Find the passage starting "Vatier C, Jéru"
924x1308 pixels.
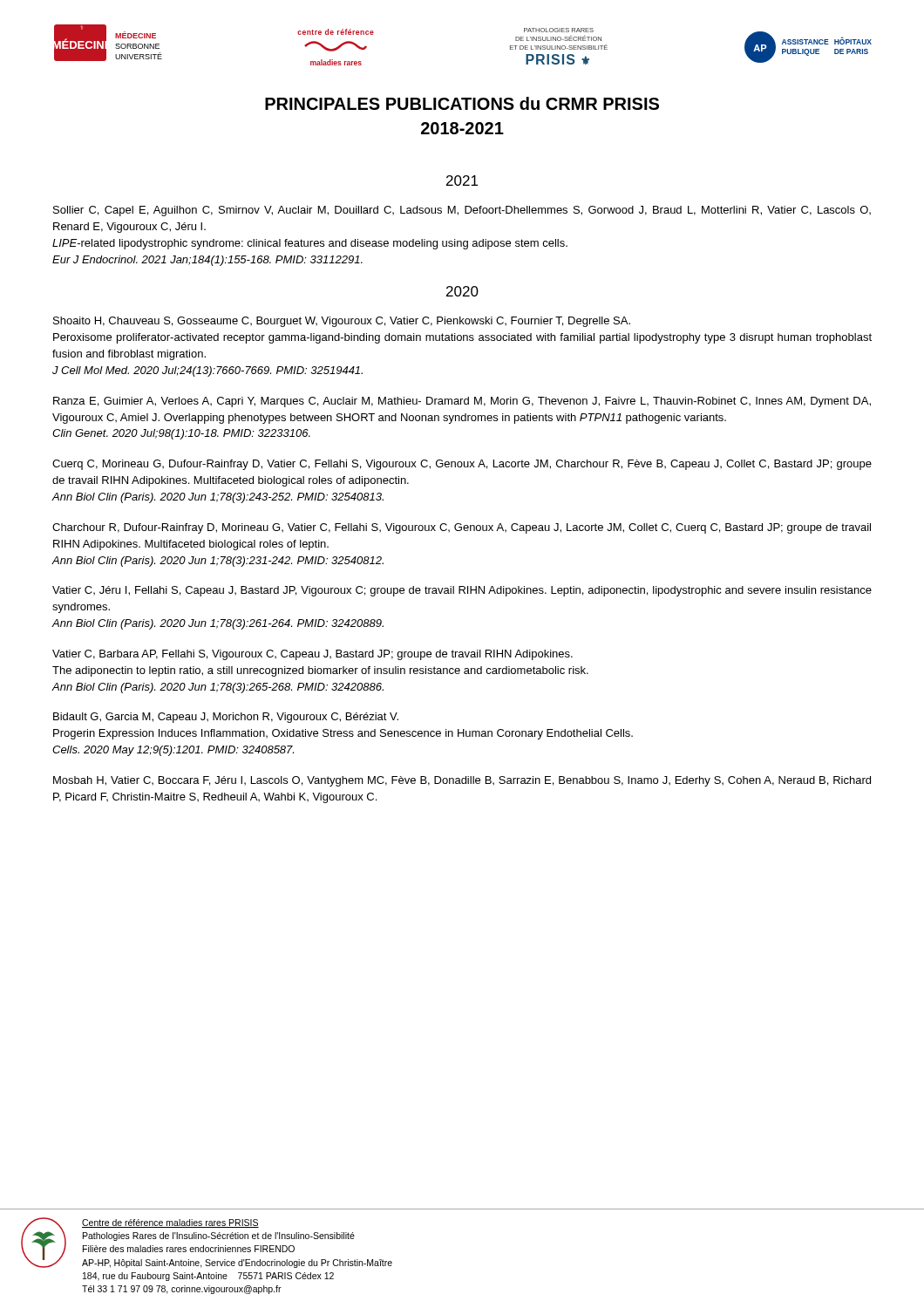462,591
